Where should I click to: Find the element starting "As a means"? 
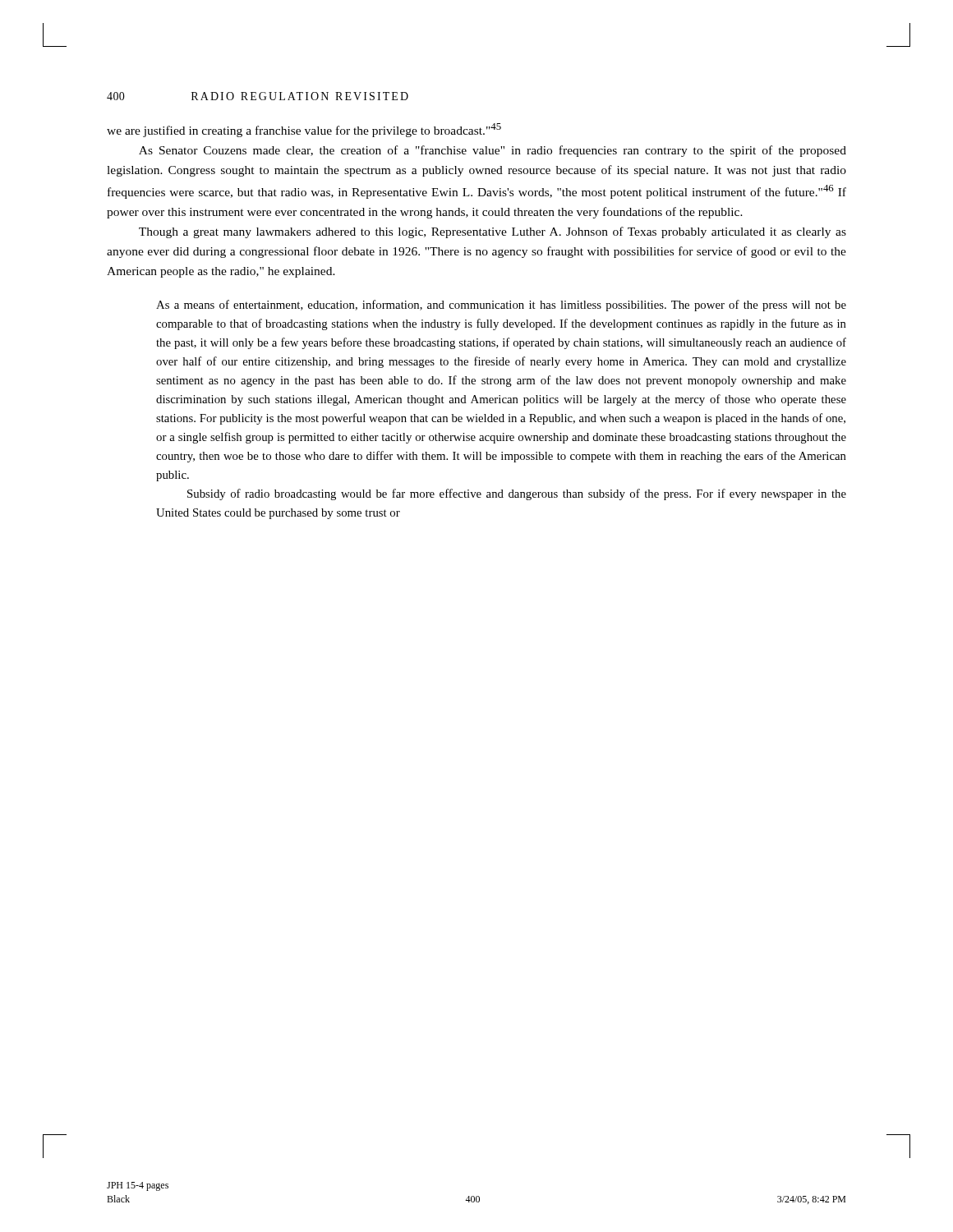click(501, 409)
